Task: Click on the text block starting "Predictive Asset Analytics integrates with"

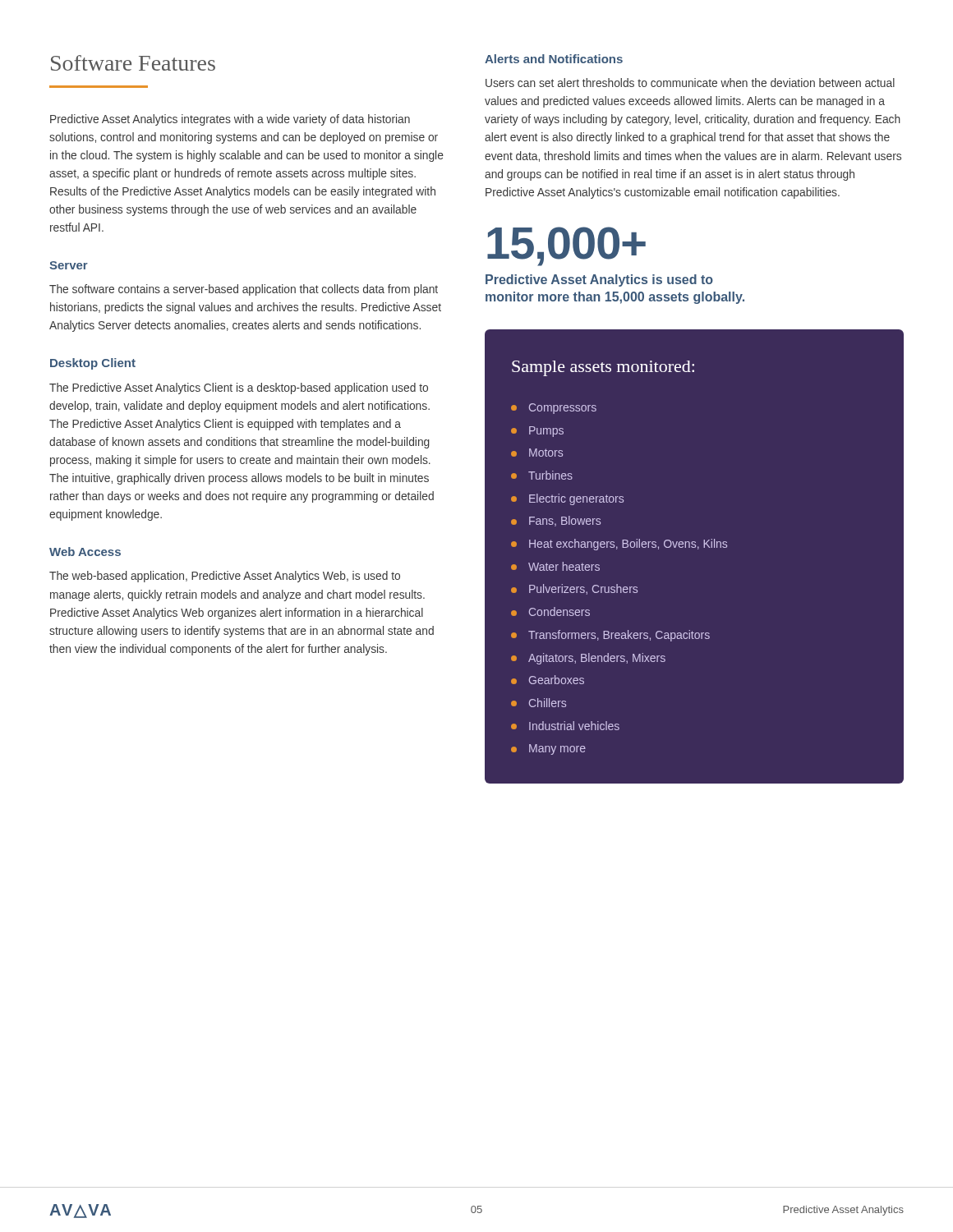Action: pyautogui.click(x=246, y=174)
